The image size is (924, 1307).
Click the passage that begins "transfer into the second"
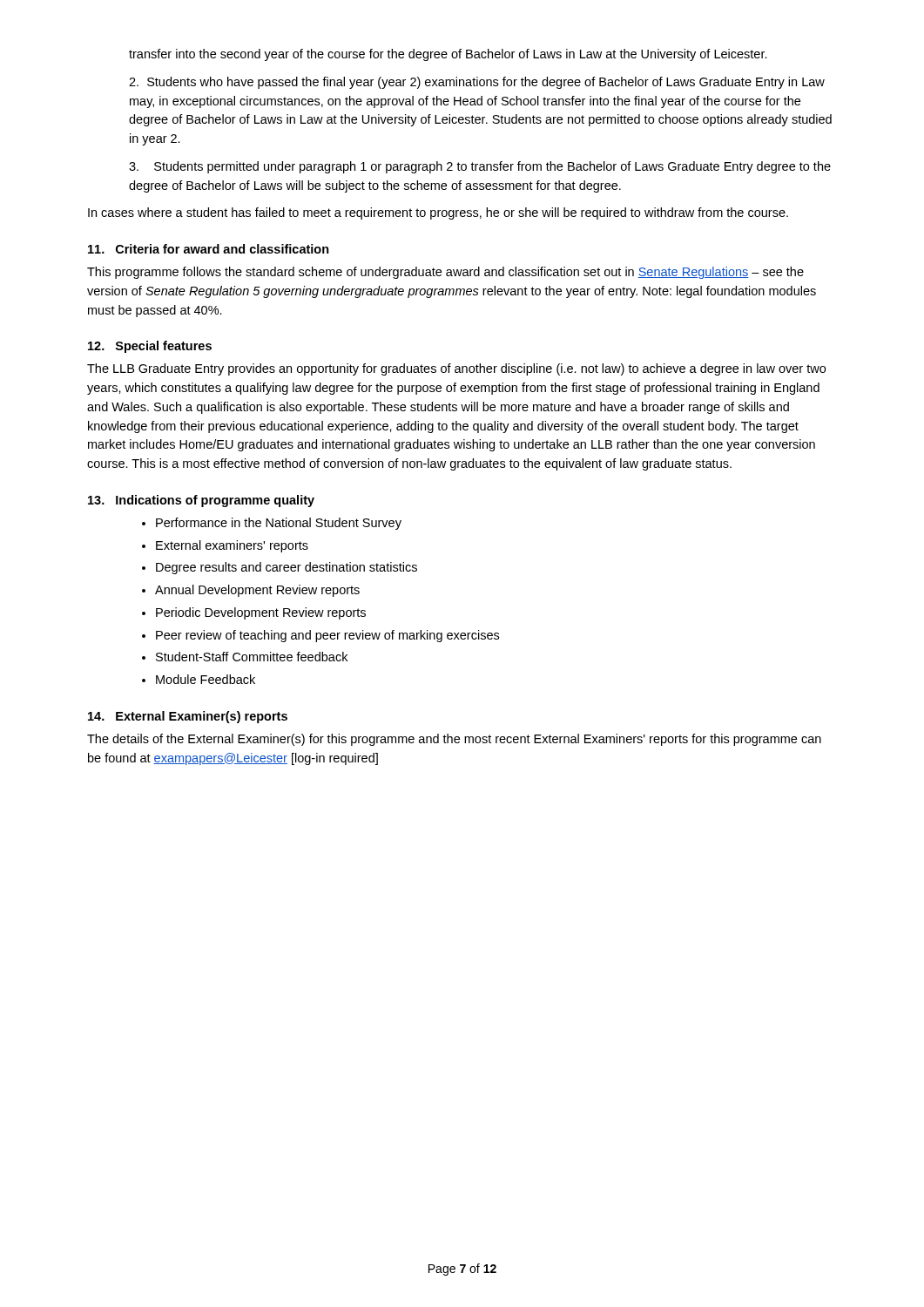[x=448, y=54]
